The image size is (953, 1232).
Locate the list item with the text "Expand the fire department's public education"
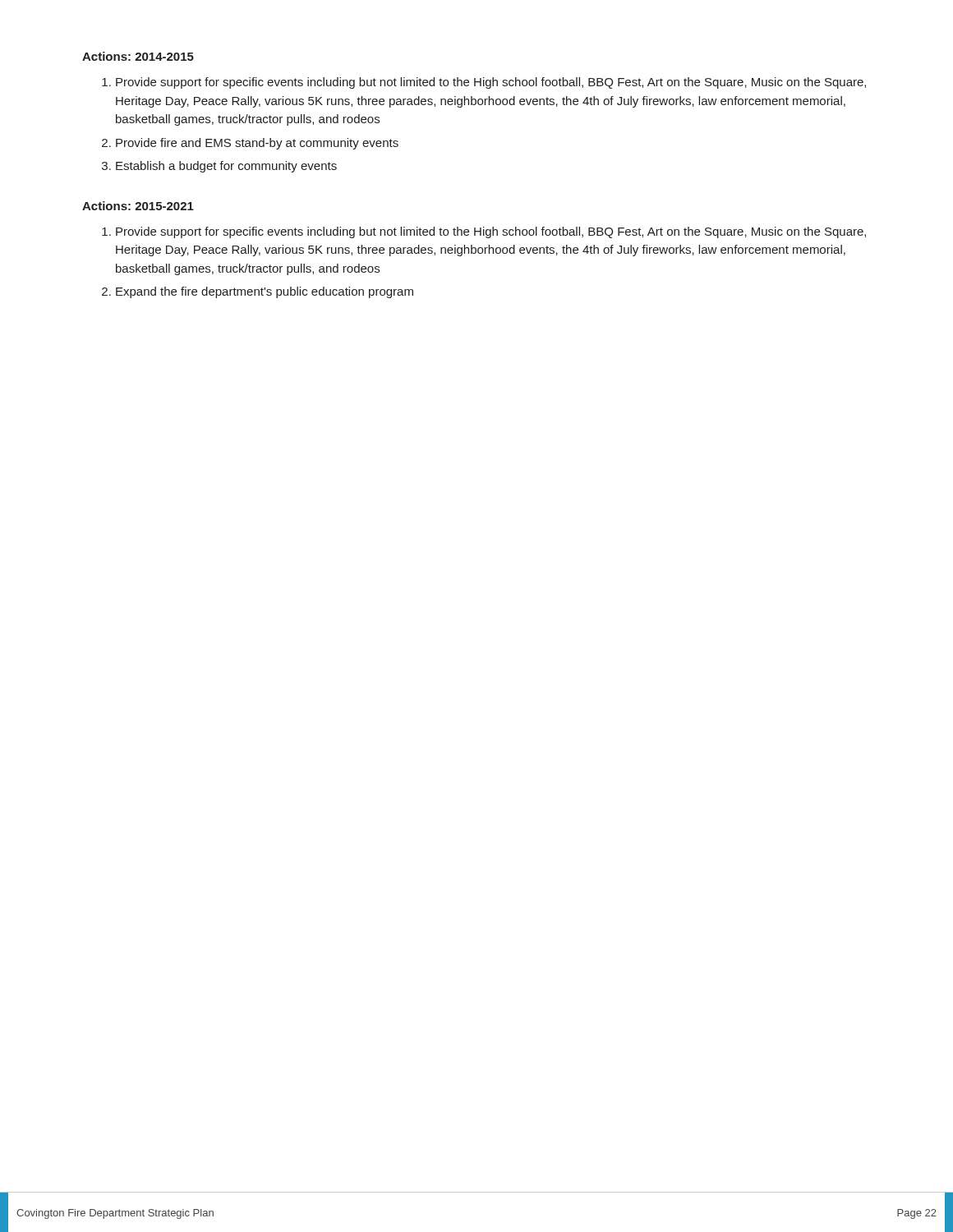tap(265, 292)
